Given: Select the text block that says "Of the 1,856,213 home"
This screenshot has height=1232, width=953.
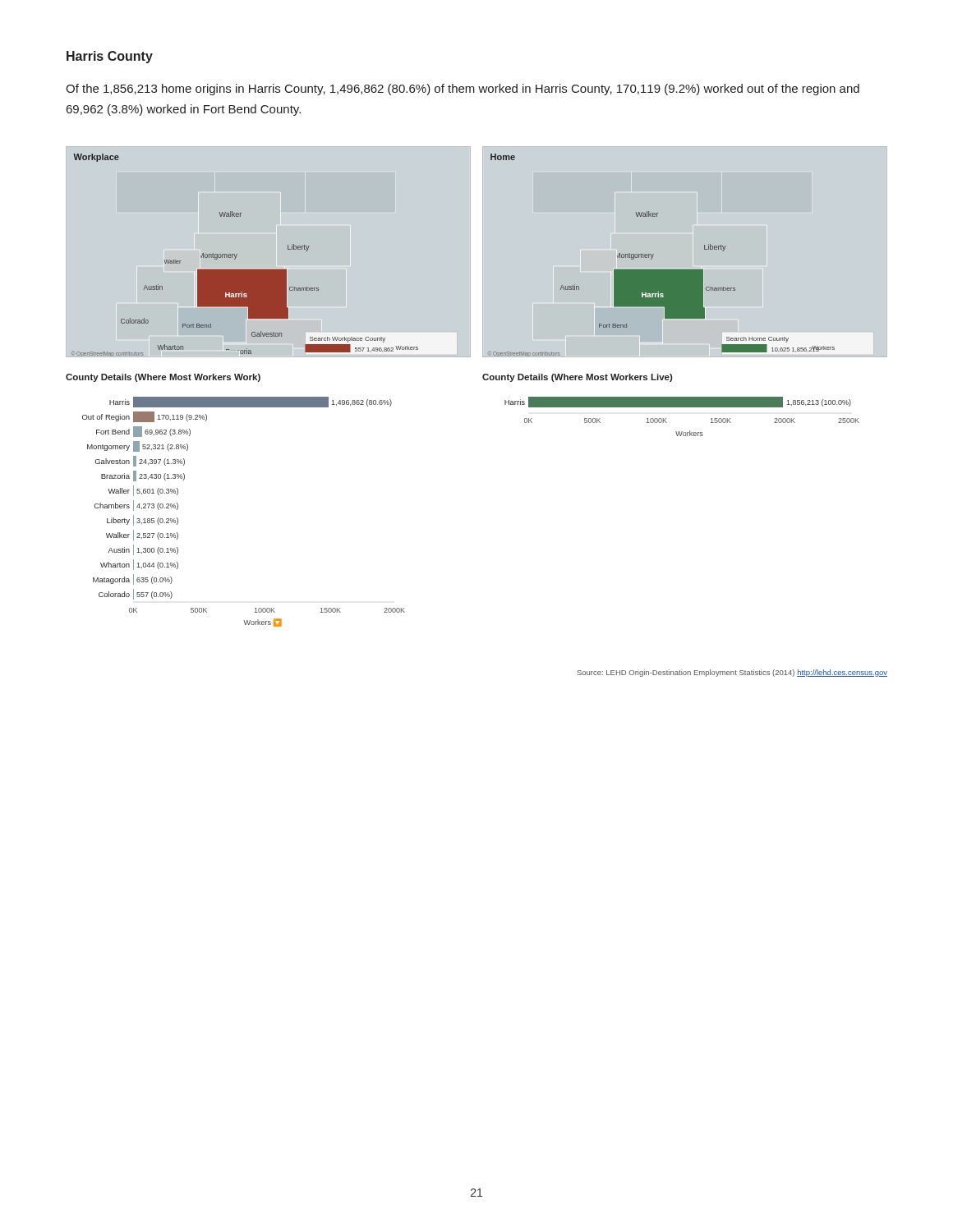Looking at the screenshot, I should tap(463, 98).
